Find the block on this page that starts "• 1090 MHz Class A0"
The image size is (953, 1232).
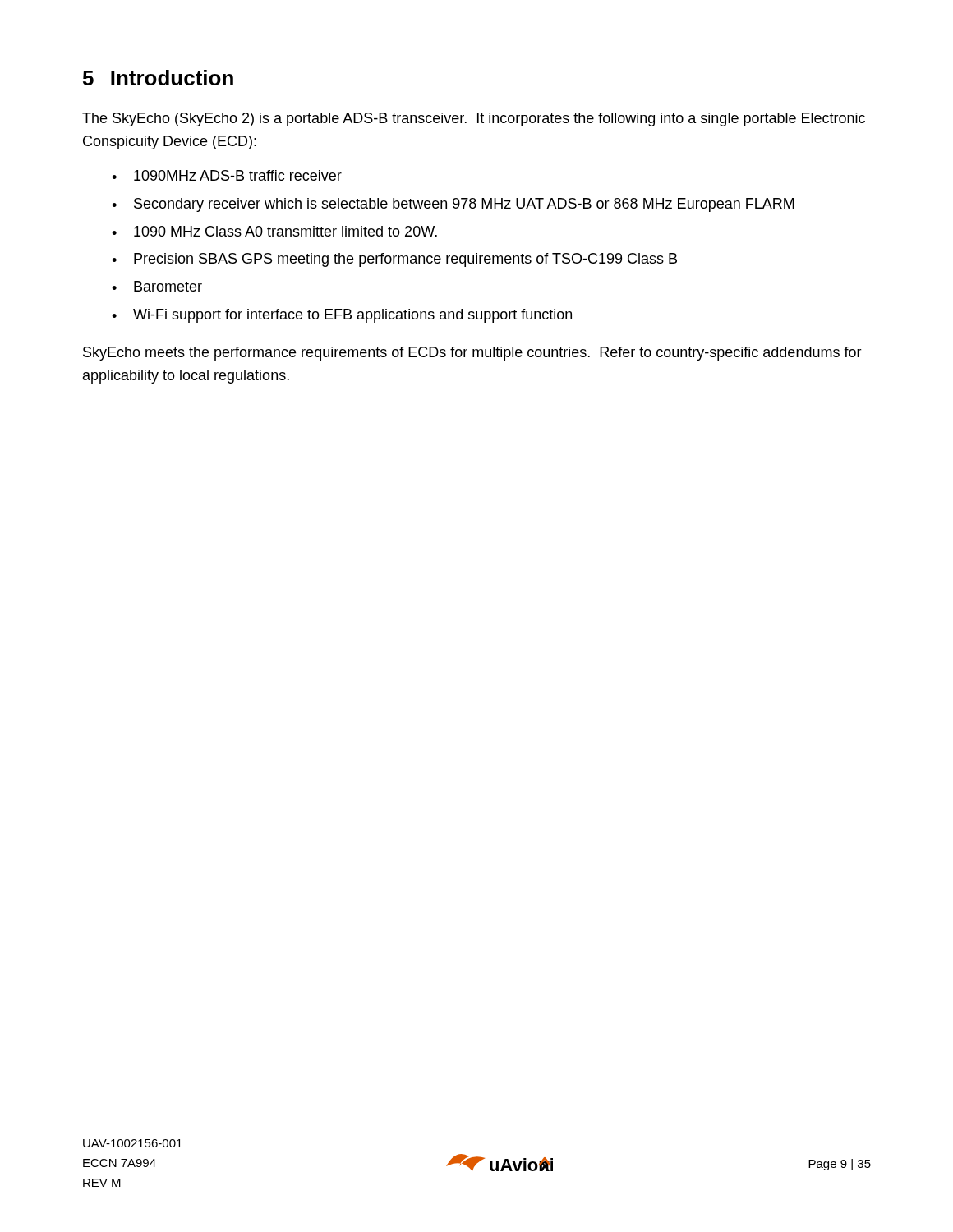(274, 231)
